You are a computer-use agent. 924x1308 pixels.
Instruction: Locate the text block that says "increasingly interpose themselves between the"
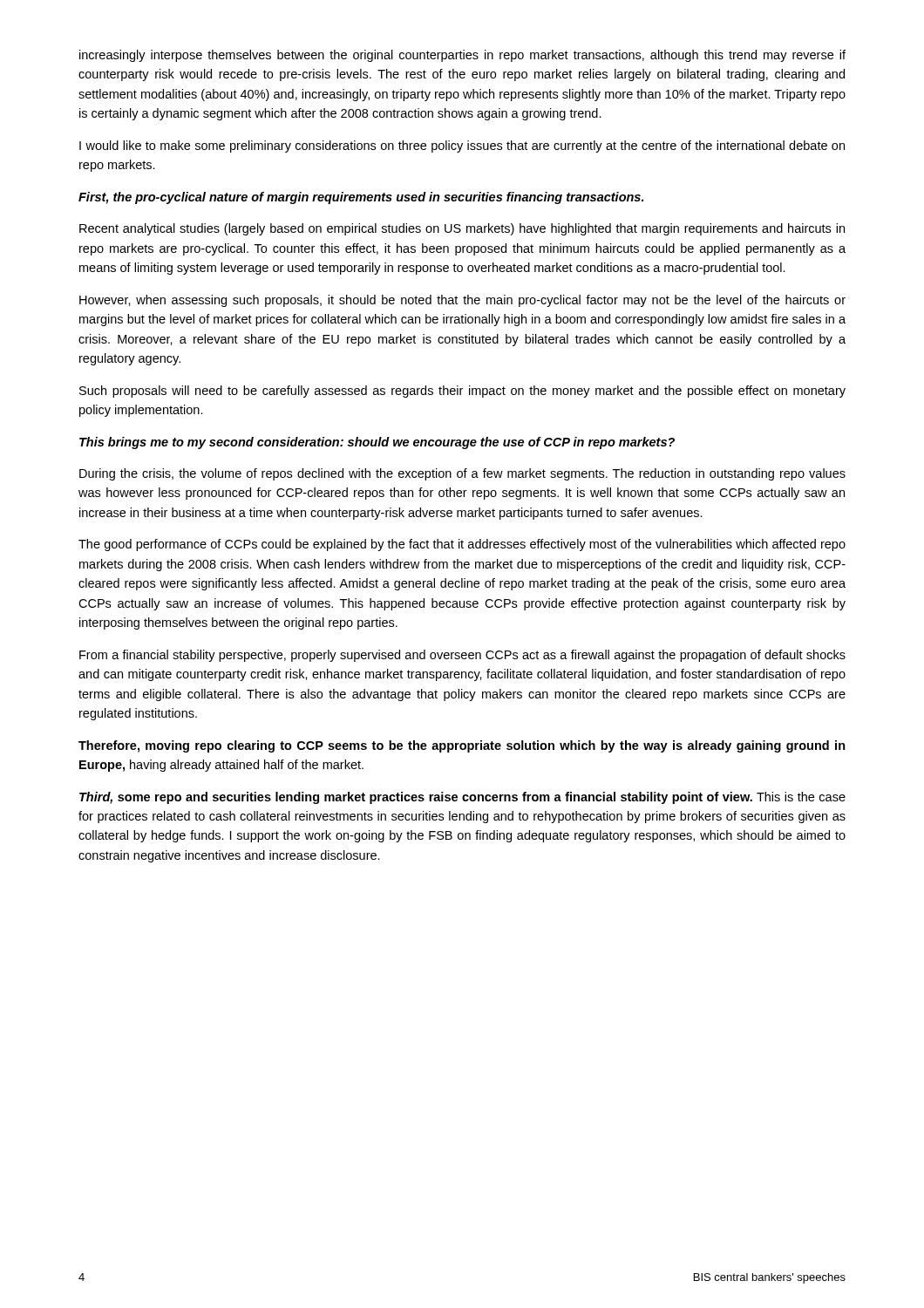click(462, 84)
